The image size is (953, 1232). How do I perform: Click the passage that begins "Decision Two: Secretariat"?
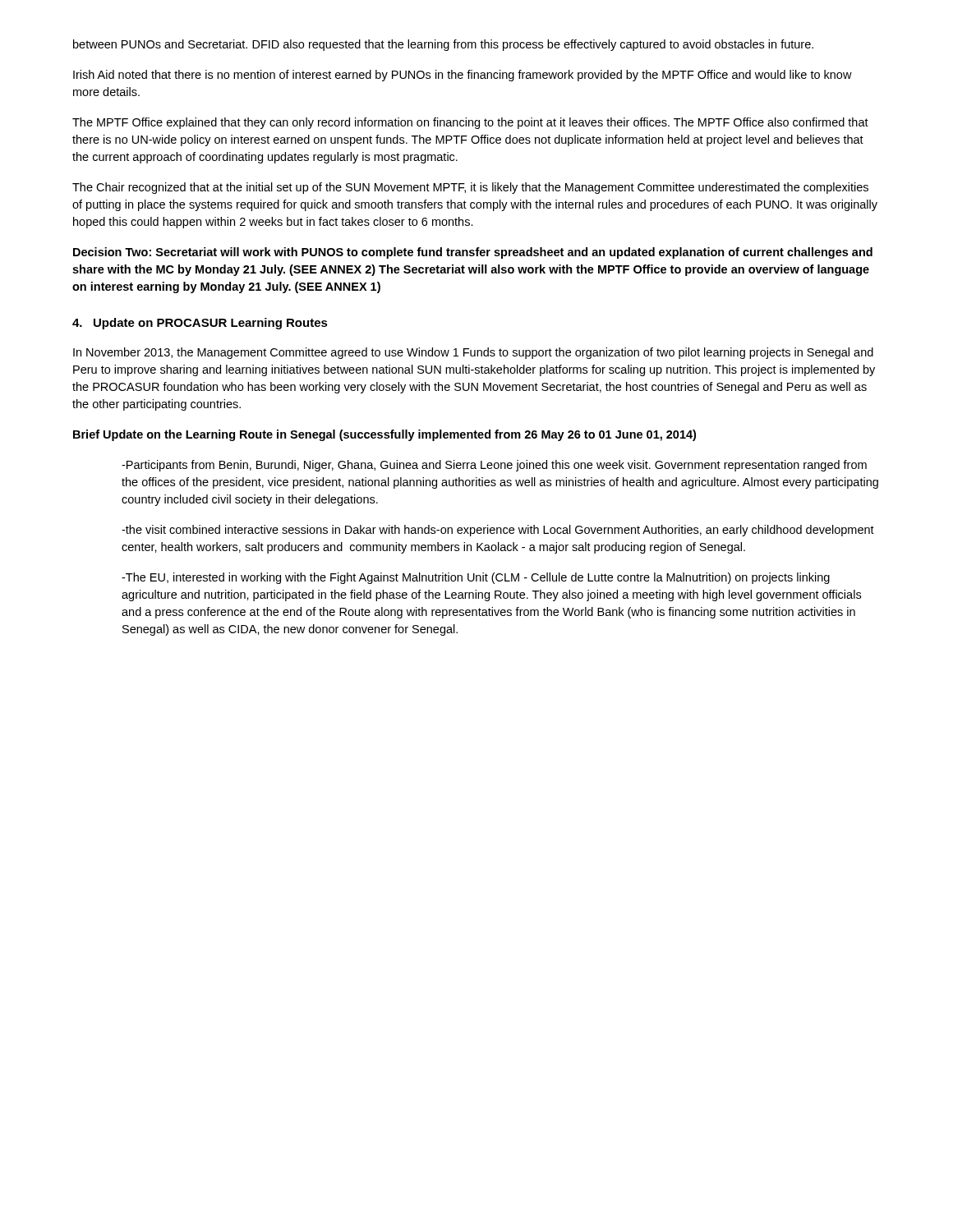point(476,270)
